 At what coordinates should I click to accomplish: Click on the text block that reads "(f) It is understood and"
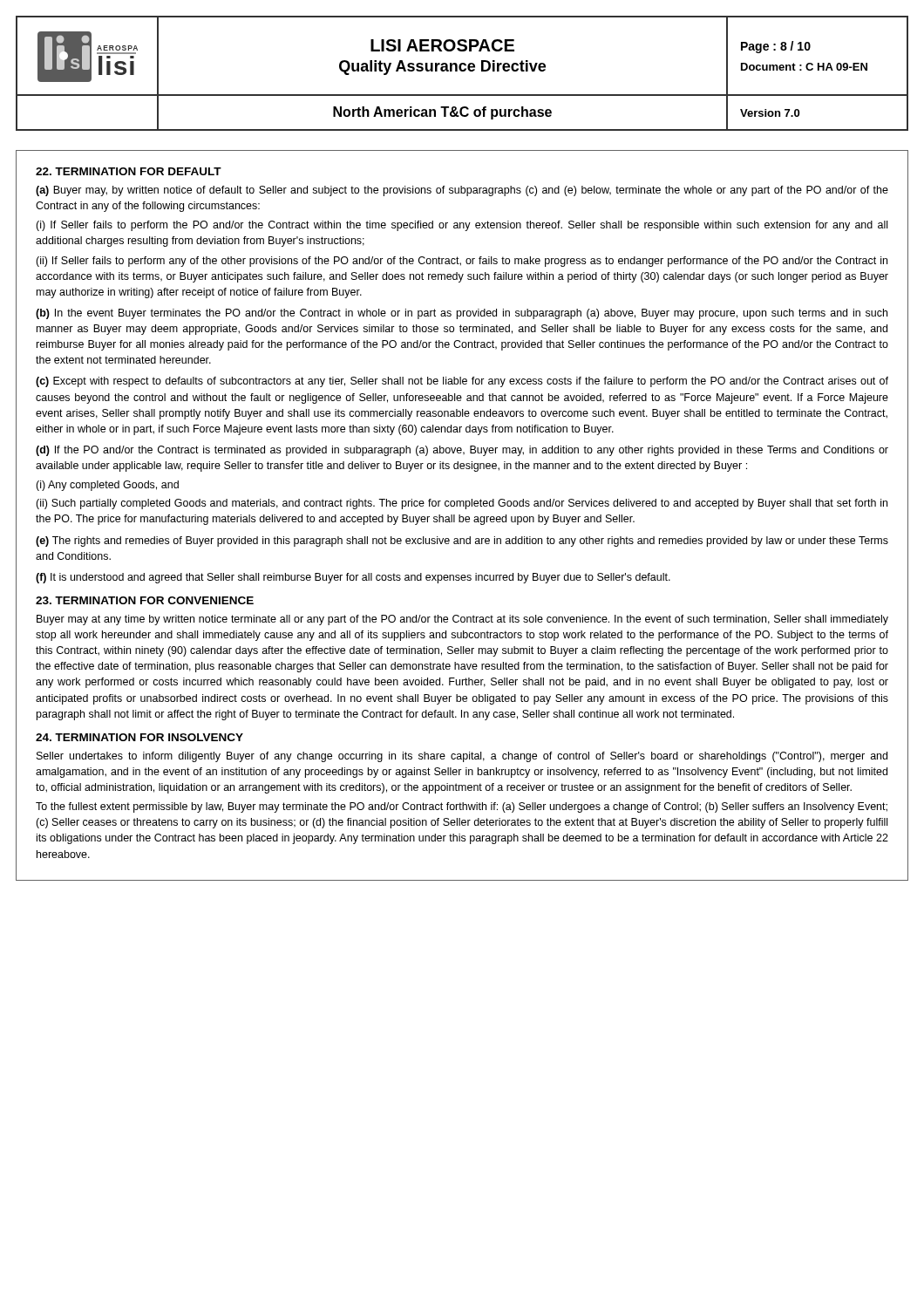tap(353, 577)
